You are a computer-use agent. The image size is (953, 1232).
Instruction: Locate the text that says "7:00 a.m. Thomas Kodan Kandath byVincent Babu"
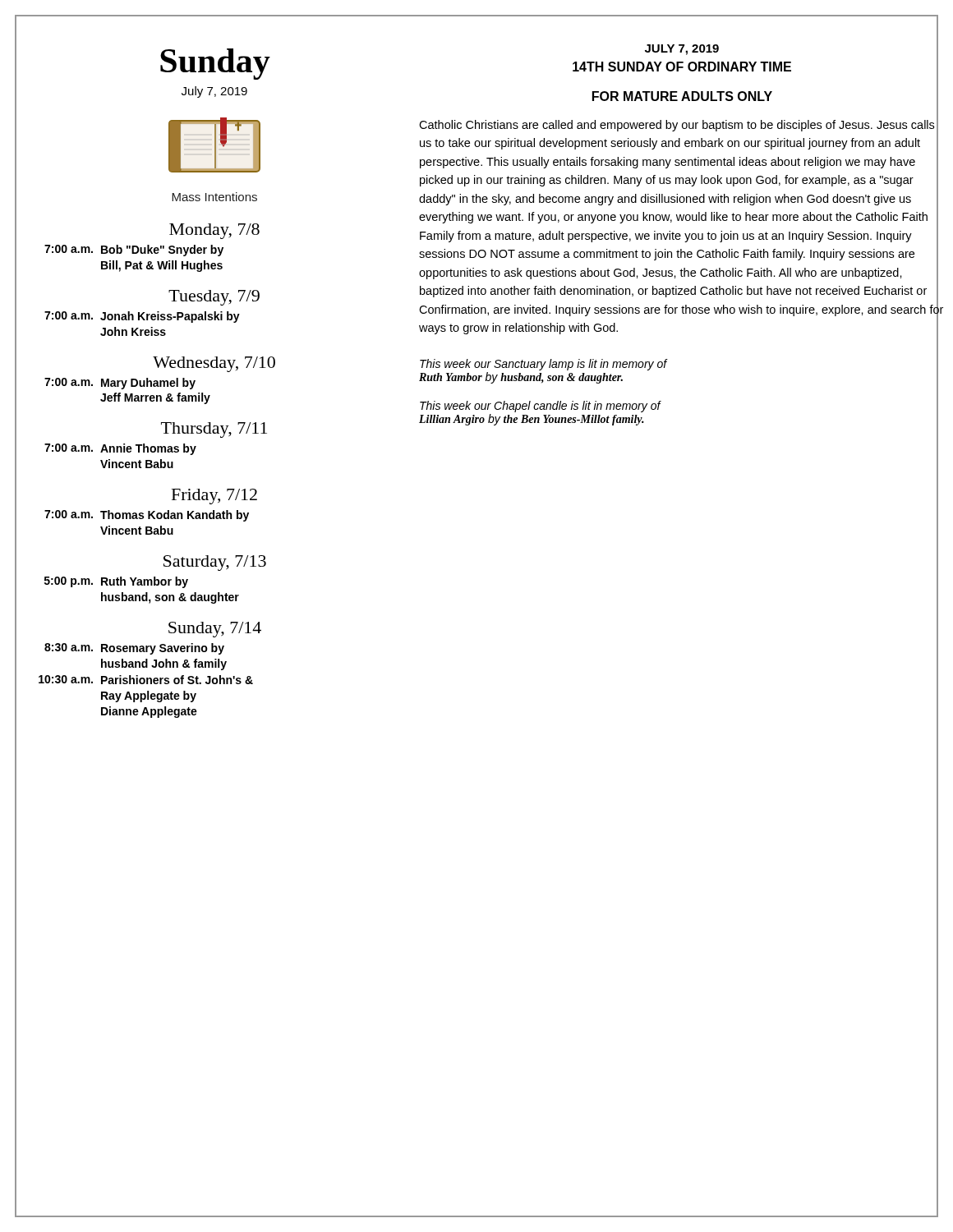coord(143,523)
